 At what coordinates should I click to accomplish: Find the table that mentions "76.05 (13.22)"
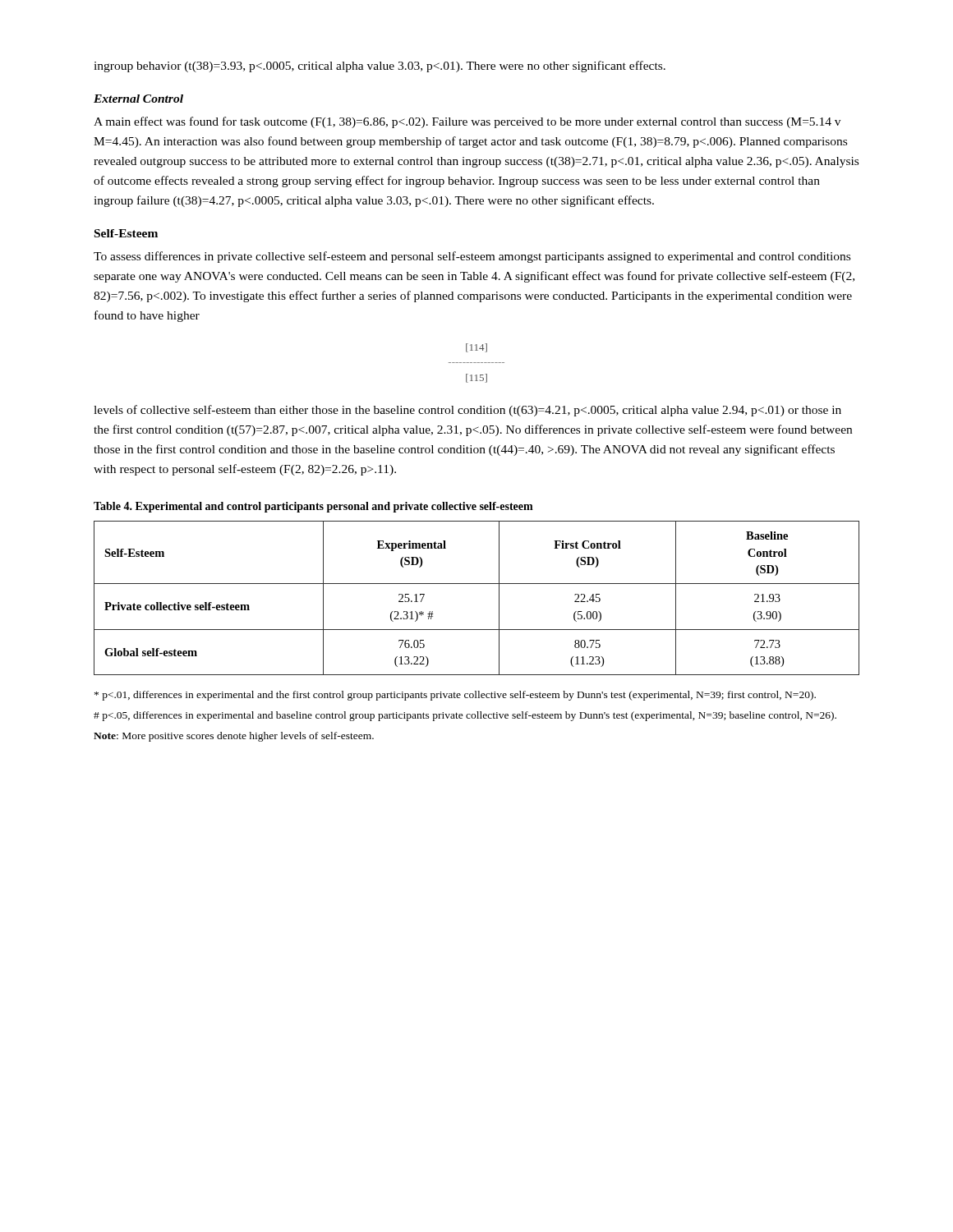[x=476, y=598]
